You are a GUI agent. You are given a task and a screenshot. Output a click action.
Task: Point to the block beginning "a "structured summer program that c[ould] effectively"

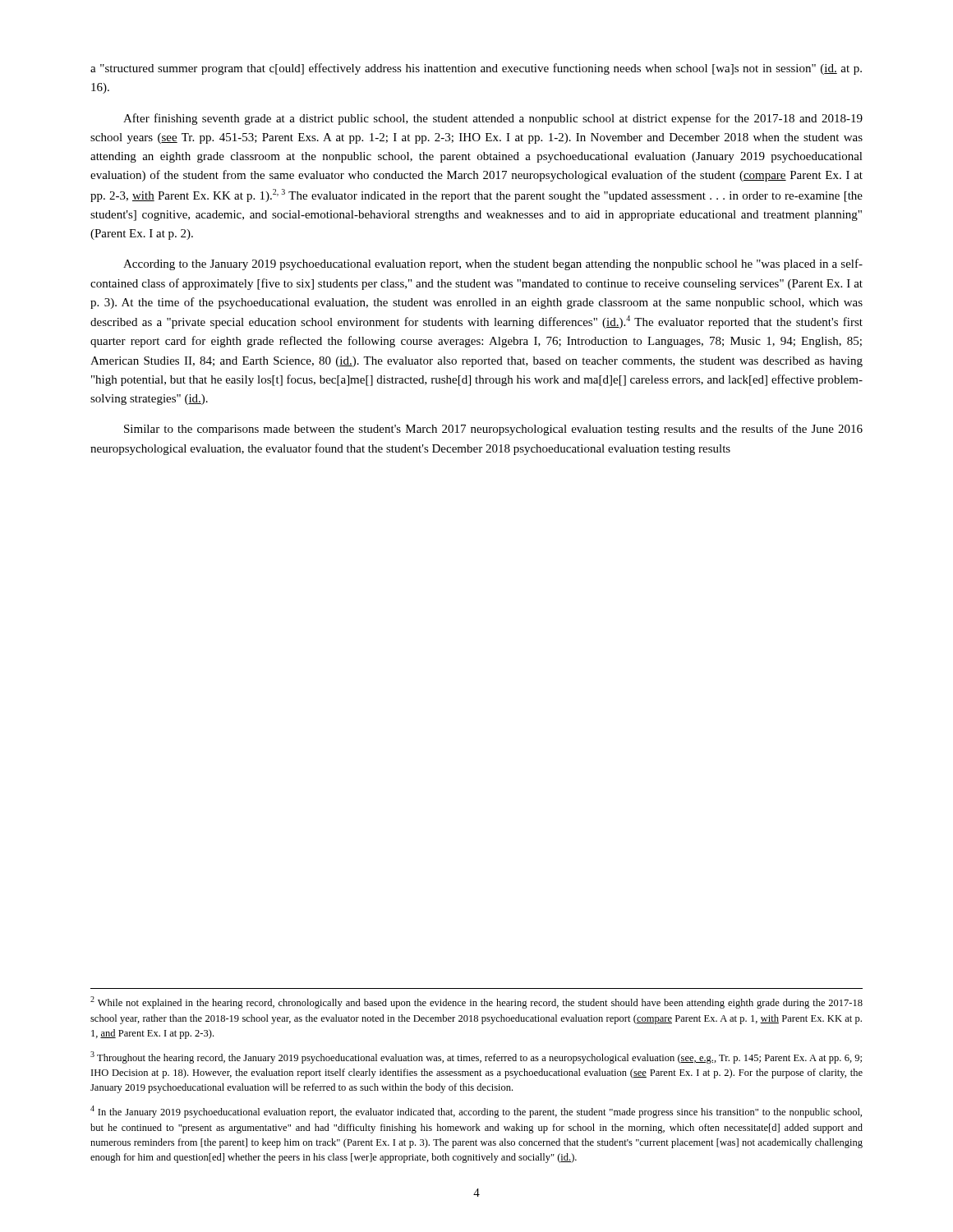(476, 78)
